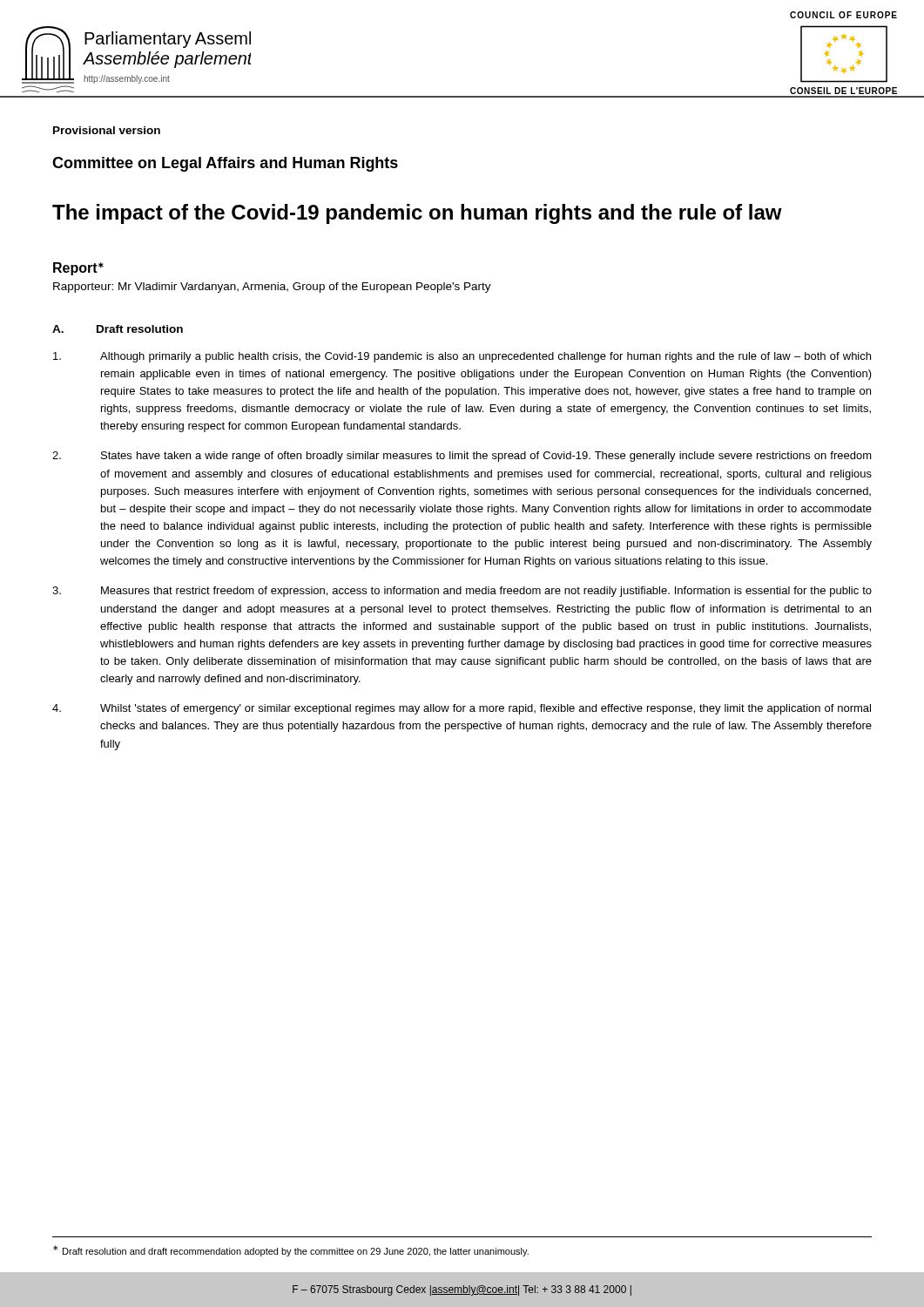The height and width of the screenshot is (1307, 924).
Task: Locate the title that reads "Committee on Legal Affairs and Human"
Action: click(x=225, y=163)
